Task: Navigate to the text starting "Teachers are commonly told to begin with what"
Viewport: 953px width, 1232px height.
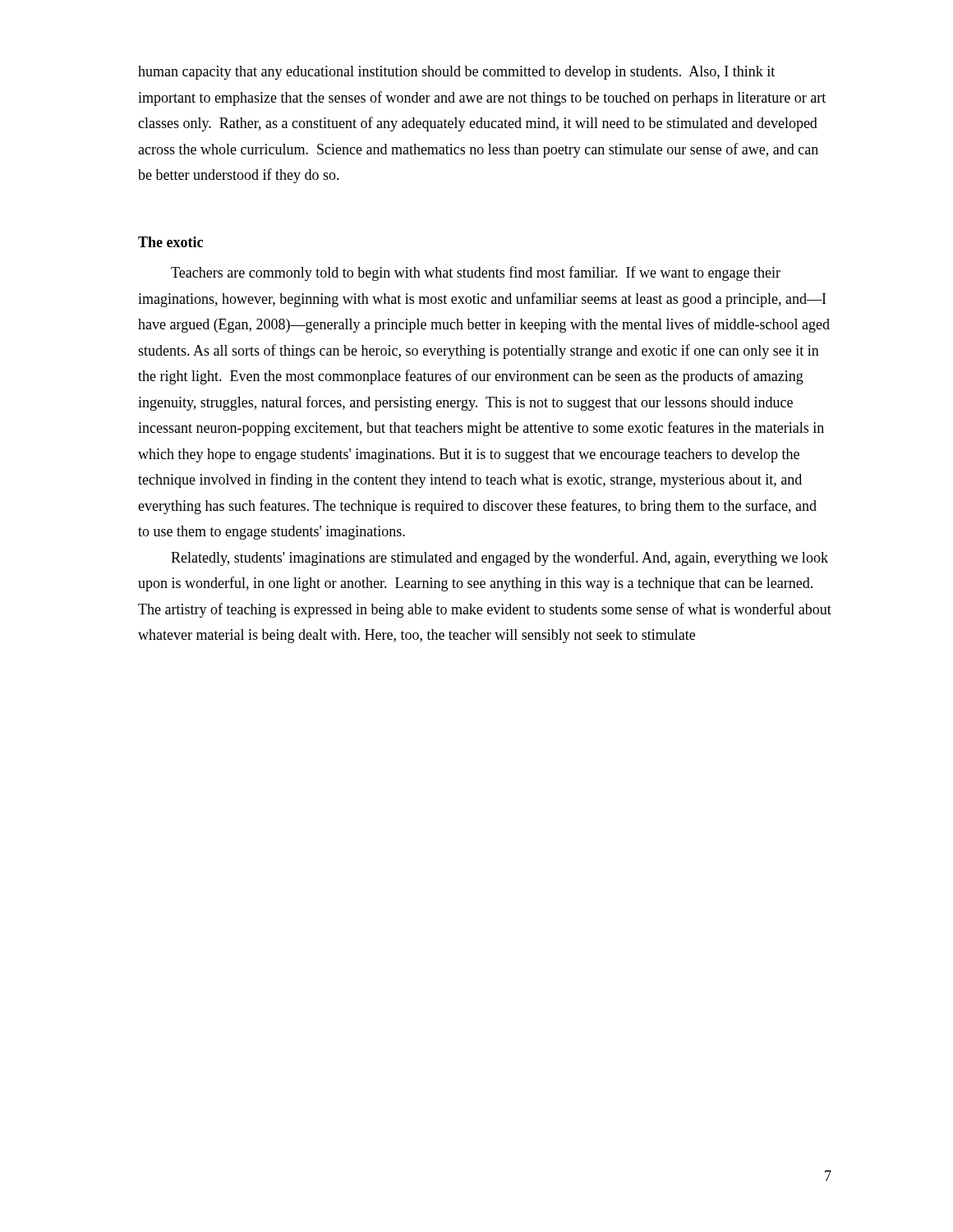Action: (485, 454)
